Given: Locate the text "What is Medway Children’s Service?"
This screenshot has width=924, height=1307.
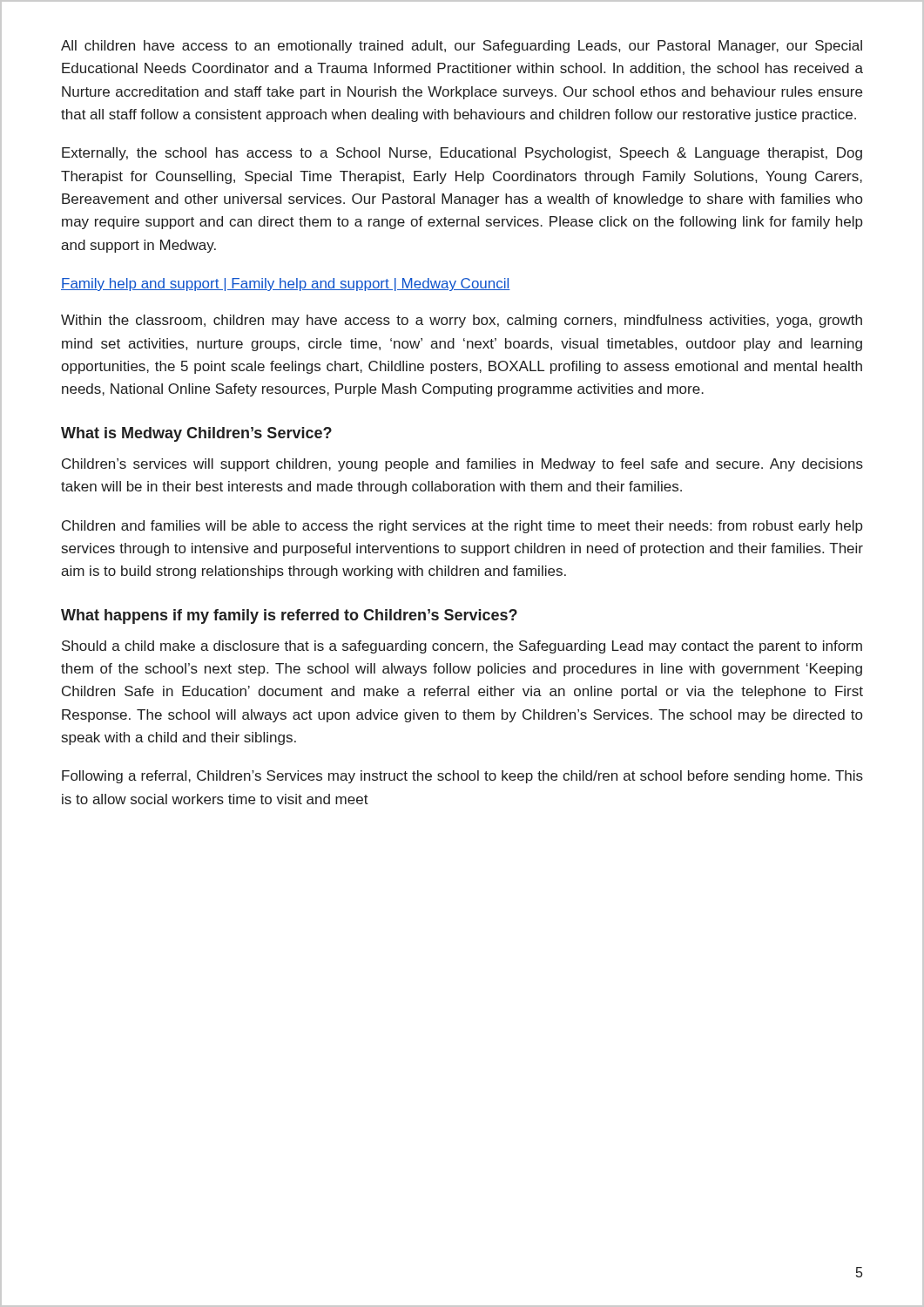Looking at the screenshot, I should [197, 433].
